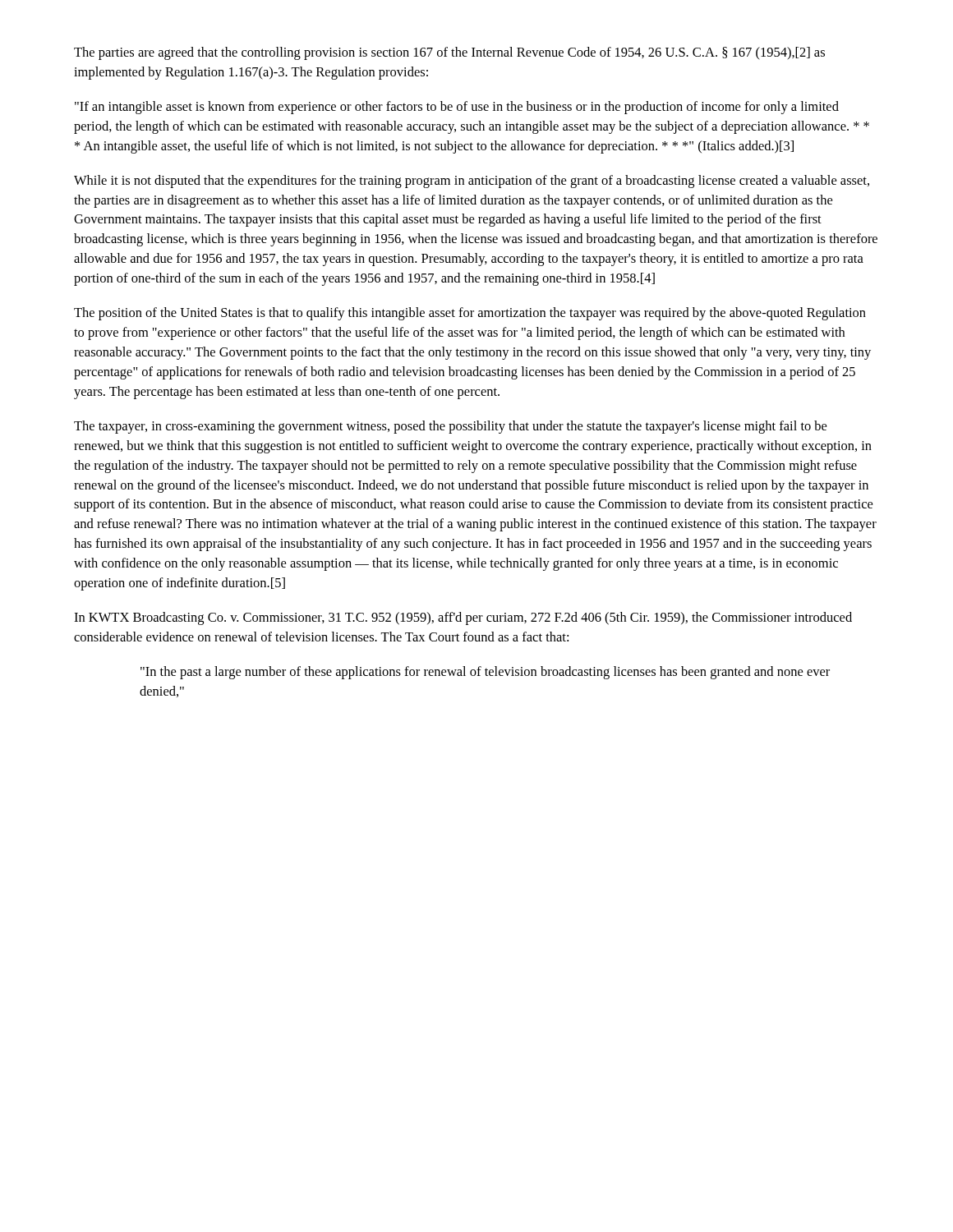Find the text starting ""In the past"
This screenshot has height=1232, width=953.
click(485, 681)
